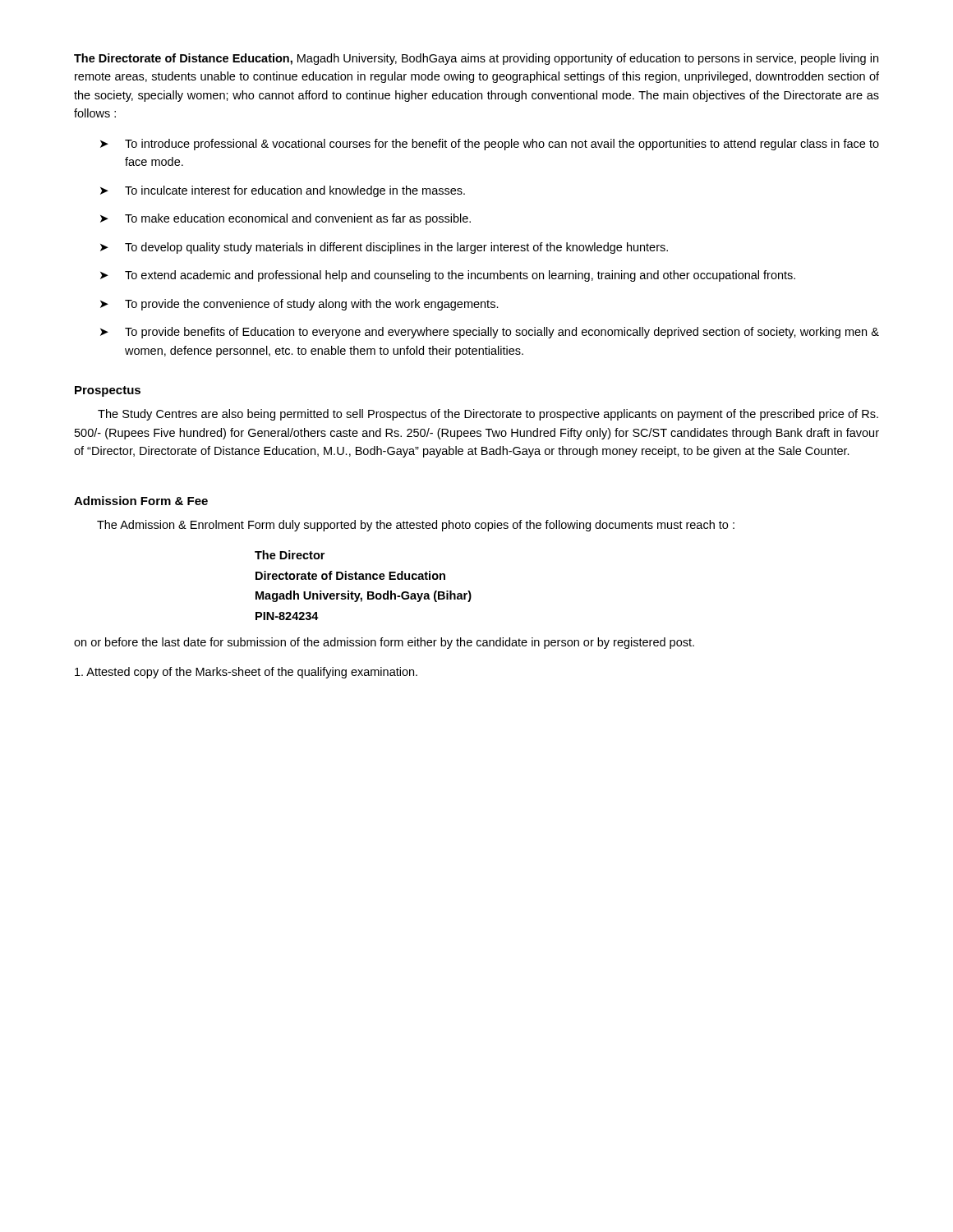The image size is (953, 1232).
Task: Find the list item that reads "➤ To inculcate interest for"
Action: point(283,191)
